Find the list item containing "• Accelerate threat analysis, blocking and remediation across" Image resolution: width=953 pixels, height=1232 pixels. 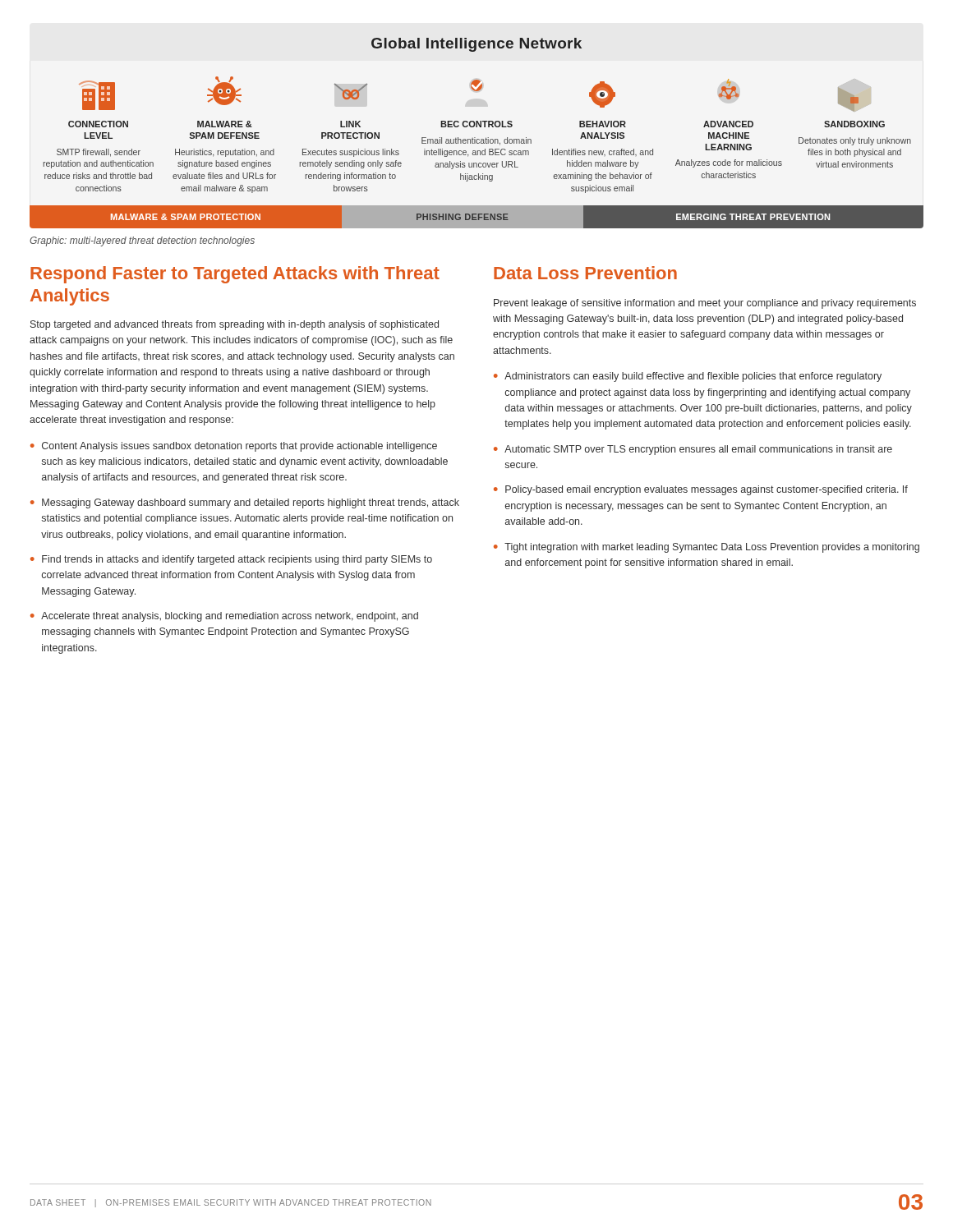pos(245,633)
